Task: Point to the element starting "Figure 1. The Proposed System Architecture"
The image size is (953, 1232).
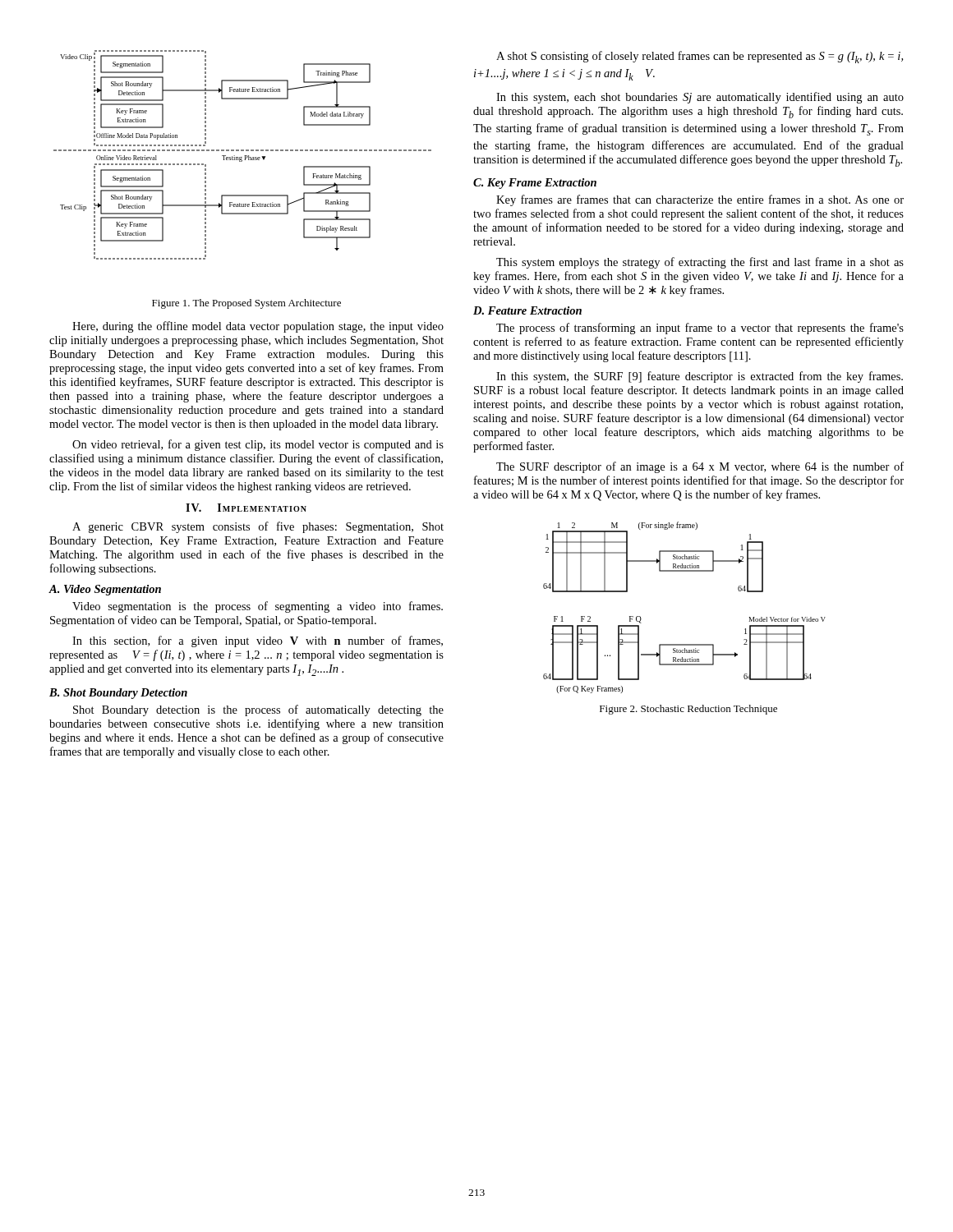Action: tap(246, 303)
